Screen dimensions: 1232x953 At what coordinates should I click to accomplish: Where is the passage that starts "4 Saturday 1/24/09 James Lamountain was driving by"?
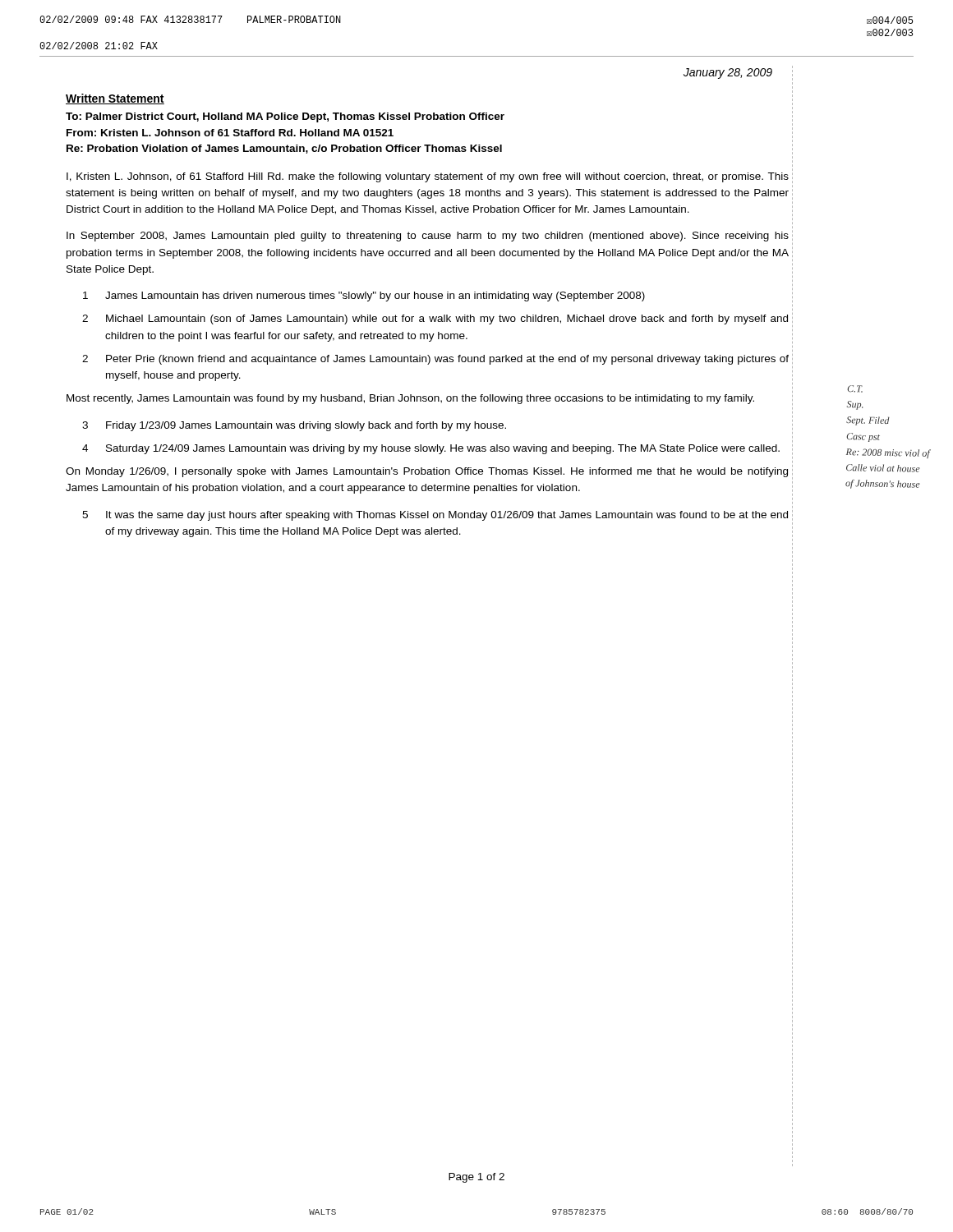pos(435,449)
